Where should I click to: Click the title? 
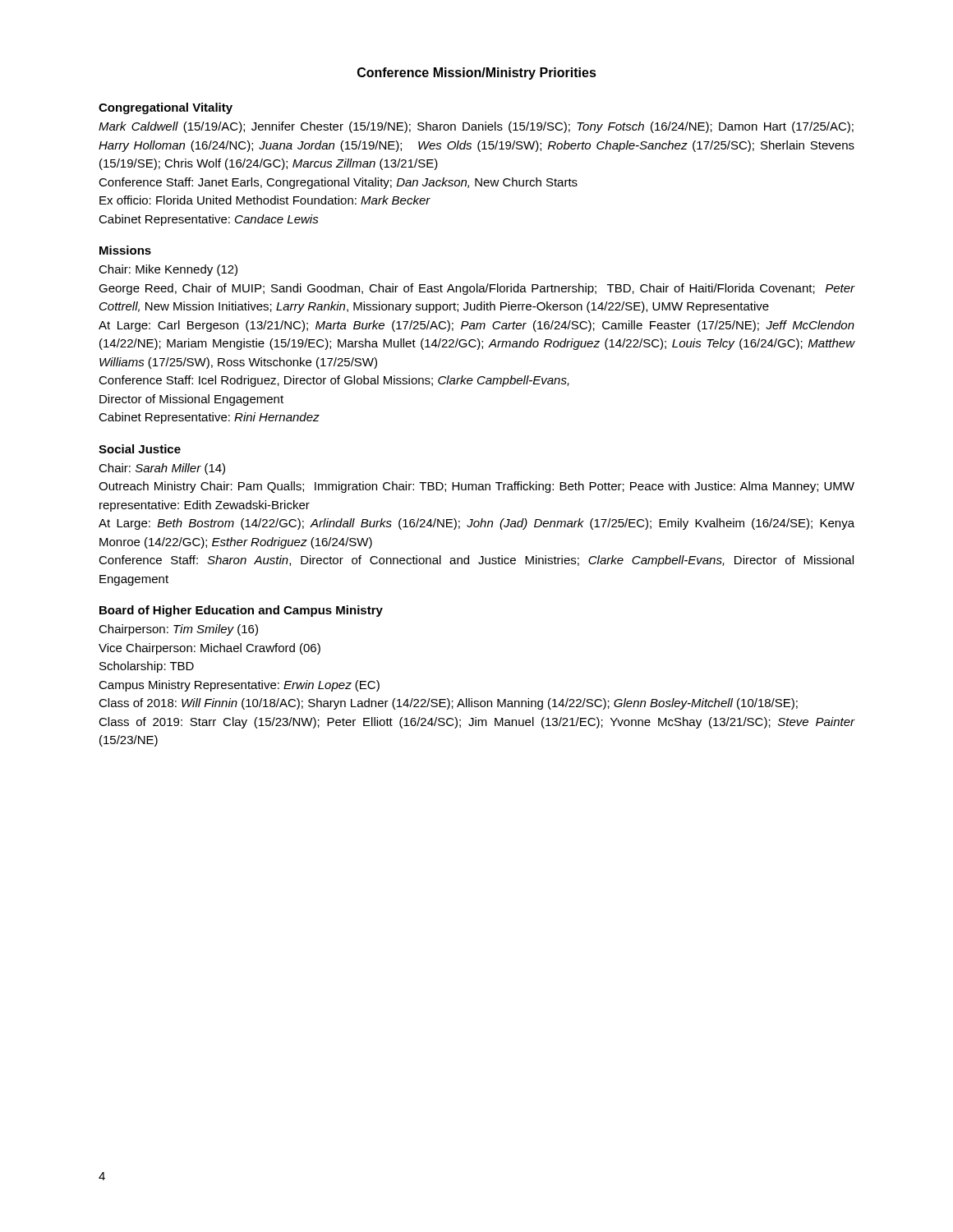coord(476,73)
